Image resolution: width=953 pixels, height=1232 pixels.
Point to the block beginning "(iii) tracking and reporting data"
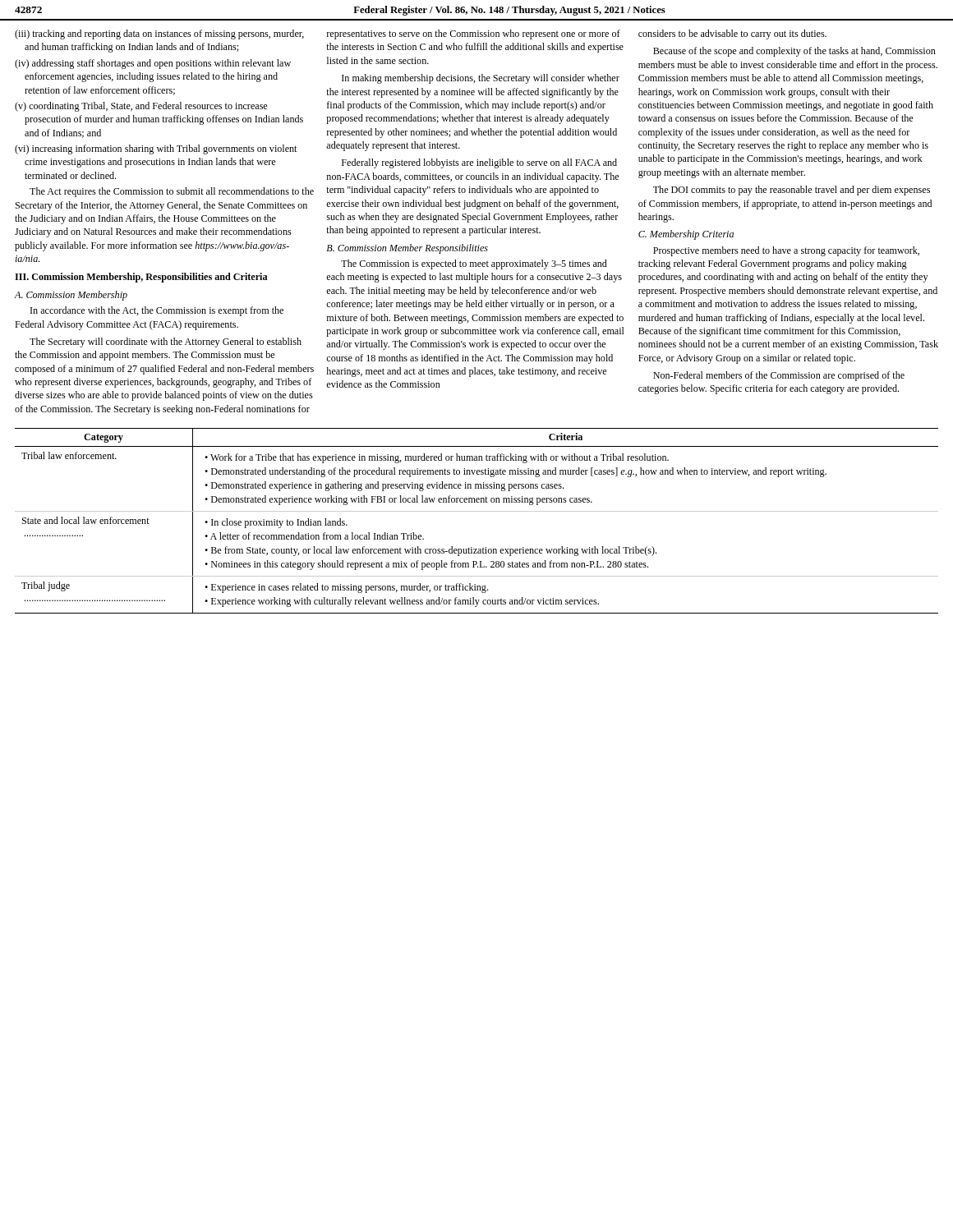[x=160, y=40]
